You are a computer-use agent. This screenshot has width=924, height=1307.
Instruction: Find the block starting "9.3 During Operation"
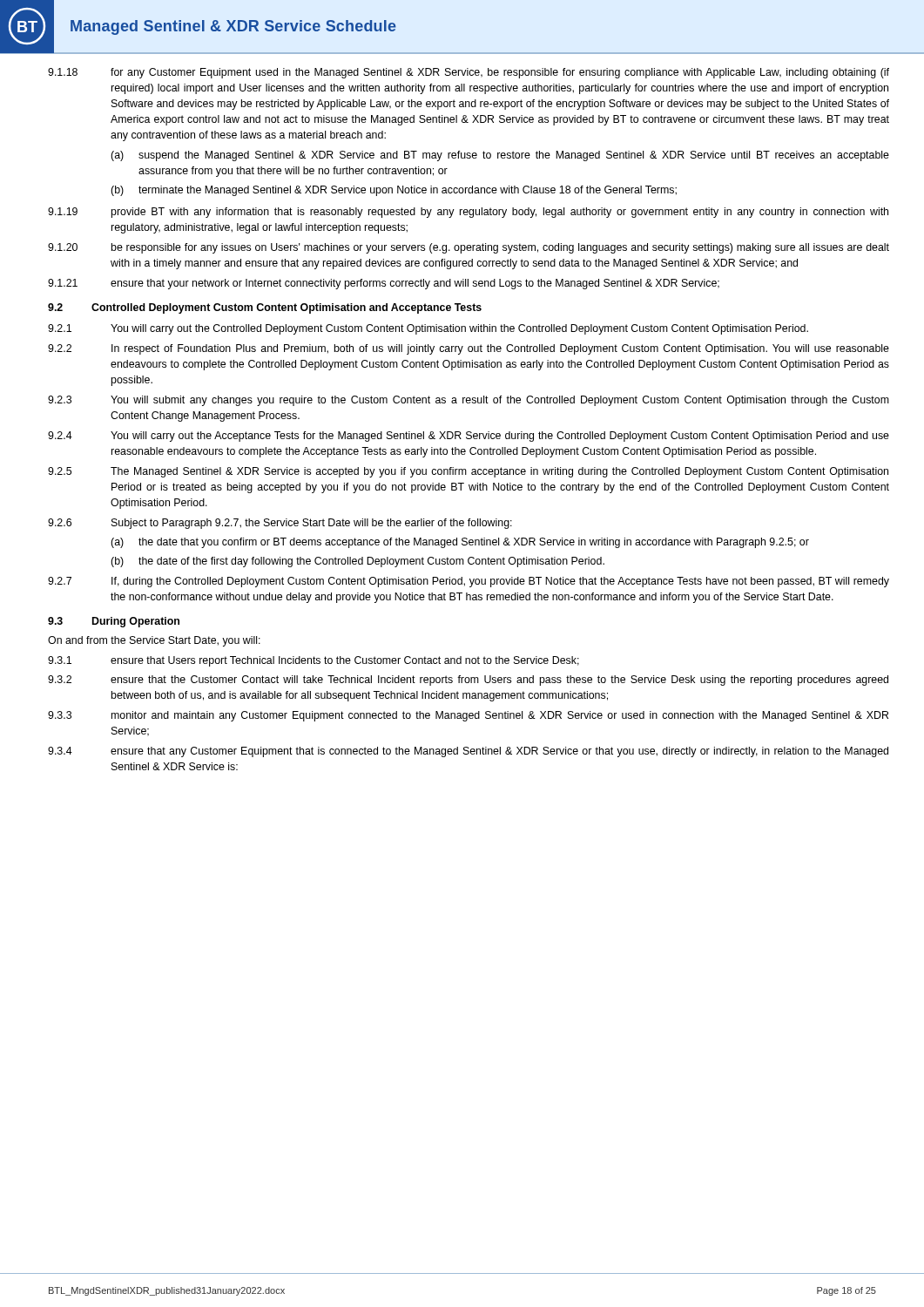114,622
